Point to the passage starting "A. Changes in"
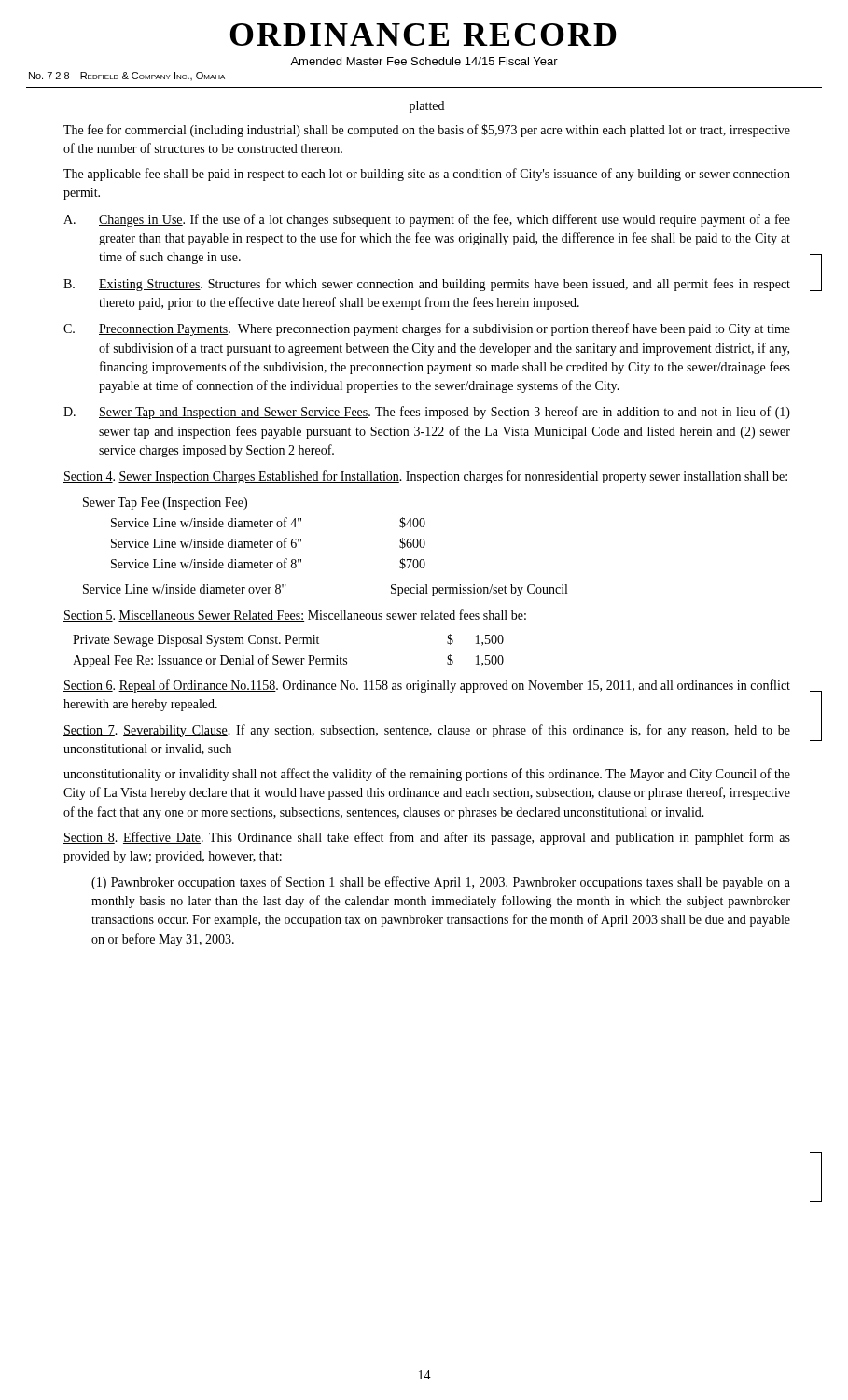 point(427,239)
